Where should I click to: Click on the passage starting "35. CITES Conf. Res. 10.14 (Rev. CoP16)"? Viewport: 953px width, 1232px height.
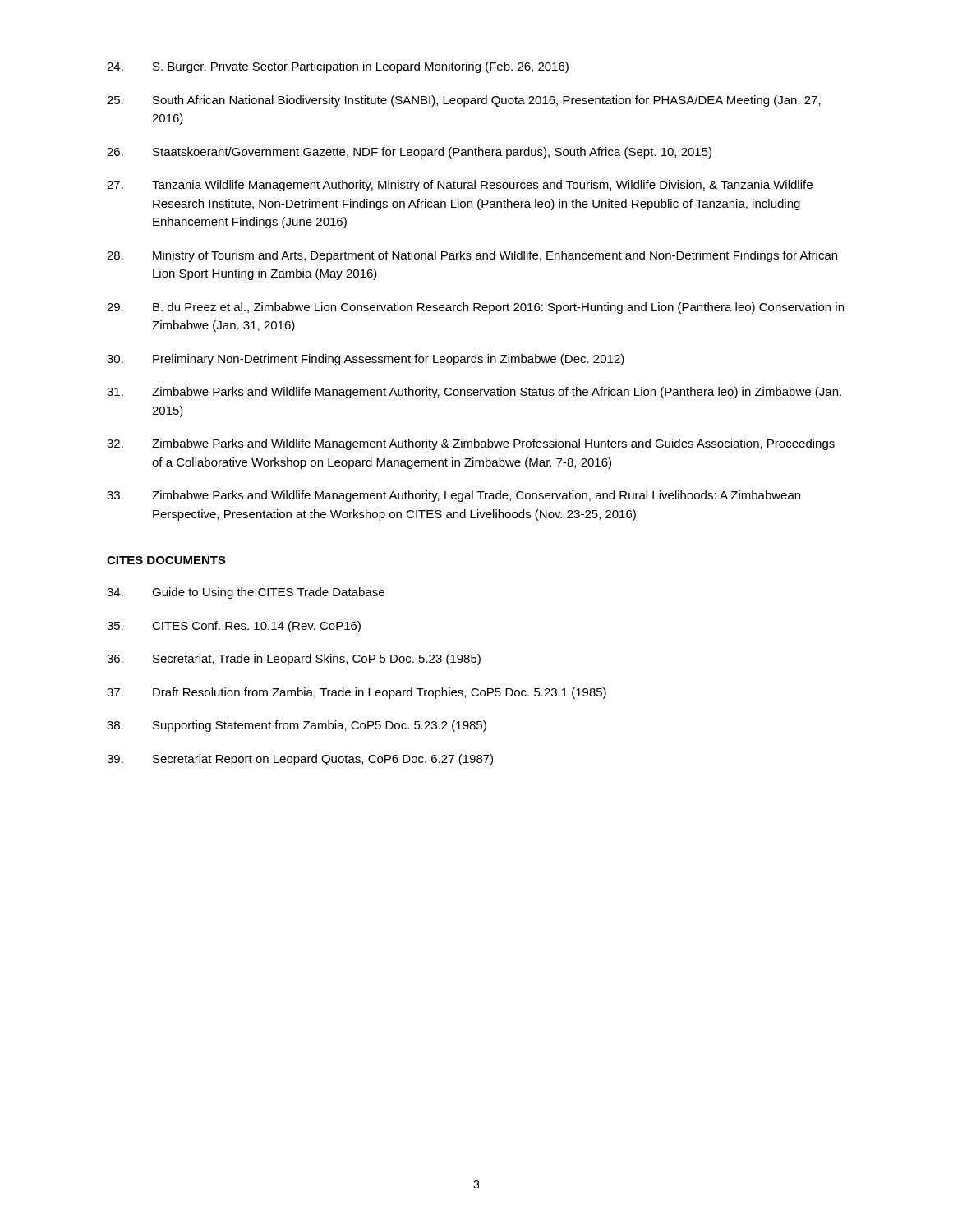coord(234,627)
